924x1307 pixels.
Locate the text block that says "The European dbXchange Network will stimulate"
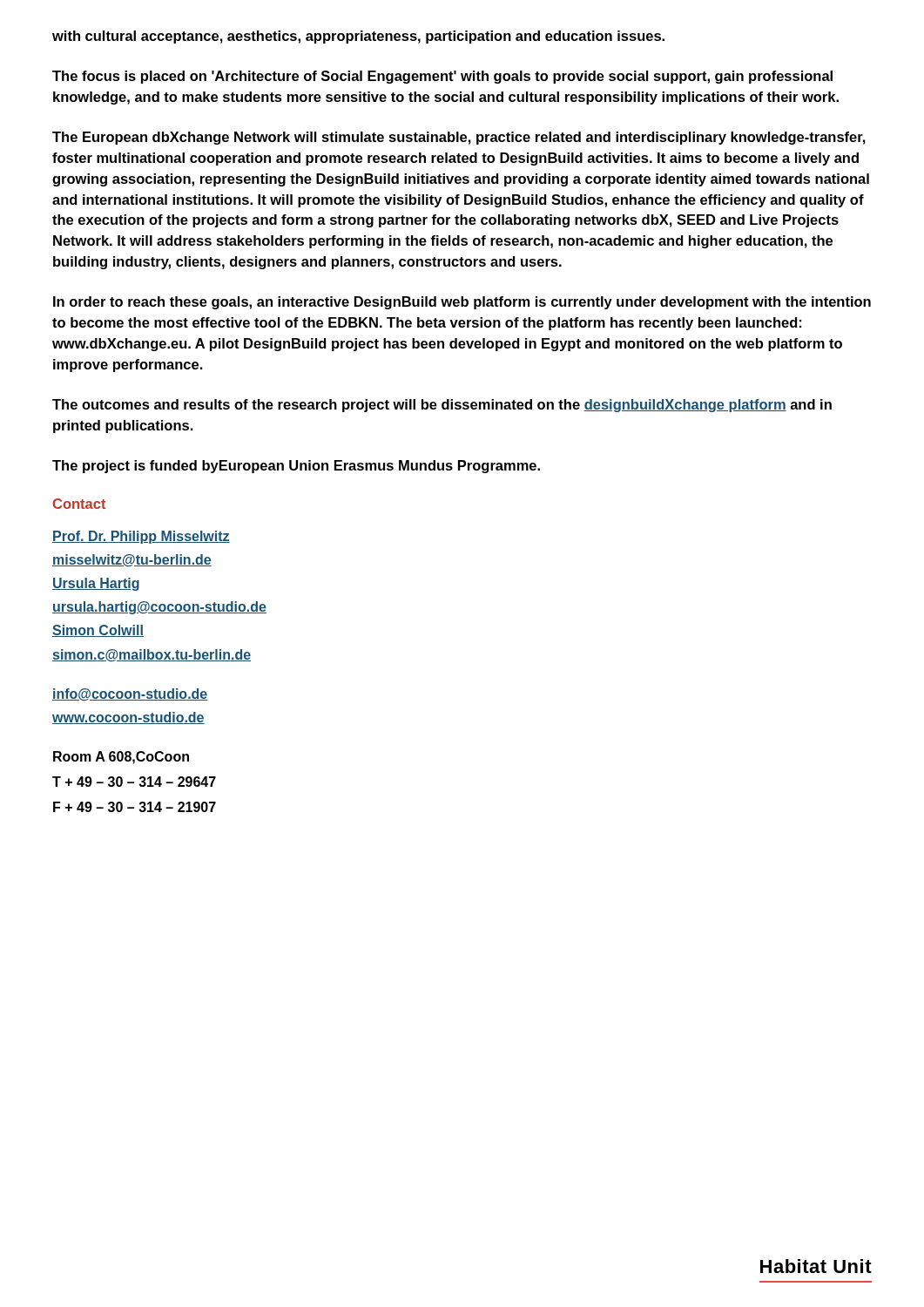pos(461,199)
